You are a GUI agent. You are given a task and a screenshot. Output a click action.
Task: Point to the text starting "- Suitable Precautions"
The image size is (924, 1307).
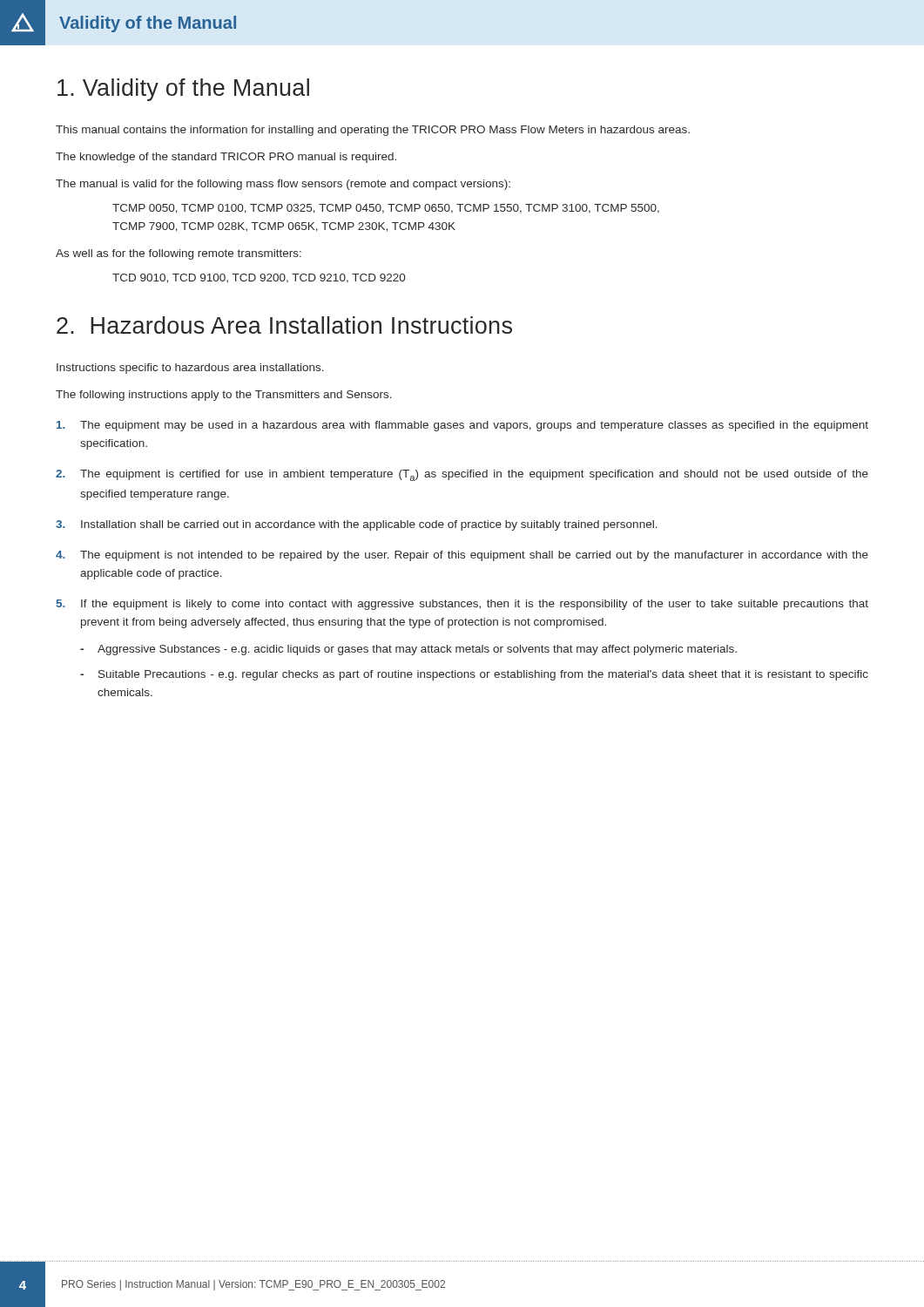(x=474, y=684)
